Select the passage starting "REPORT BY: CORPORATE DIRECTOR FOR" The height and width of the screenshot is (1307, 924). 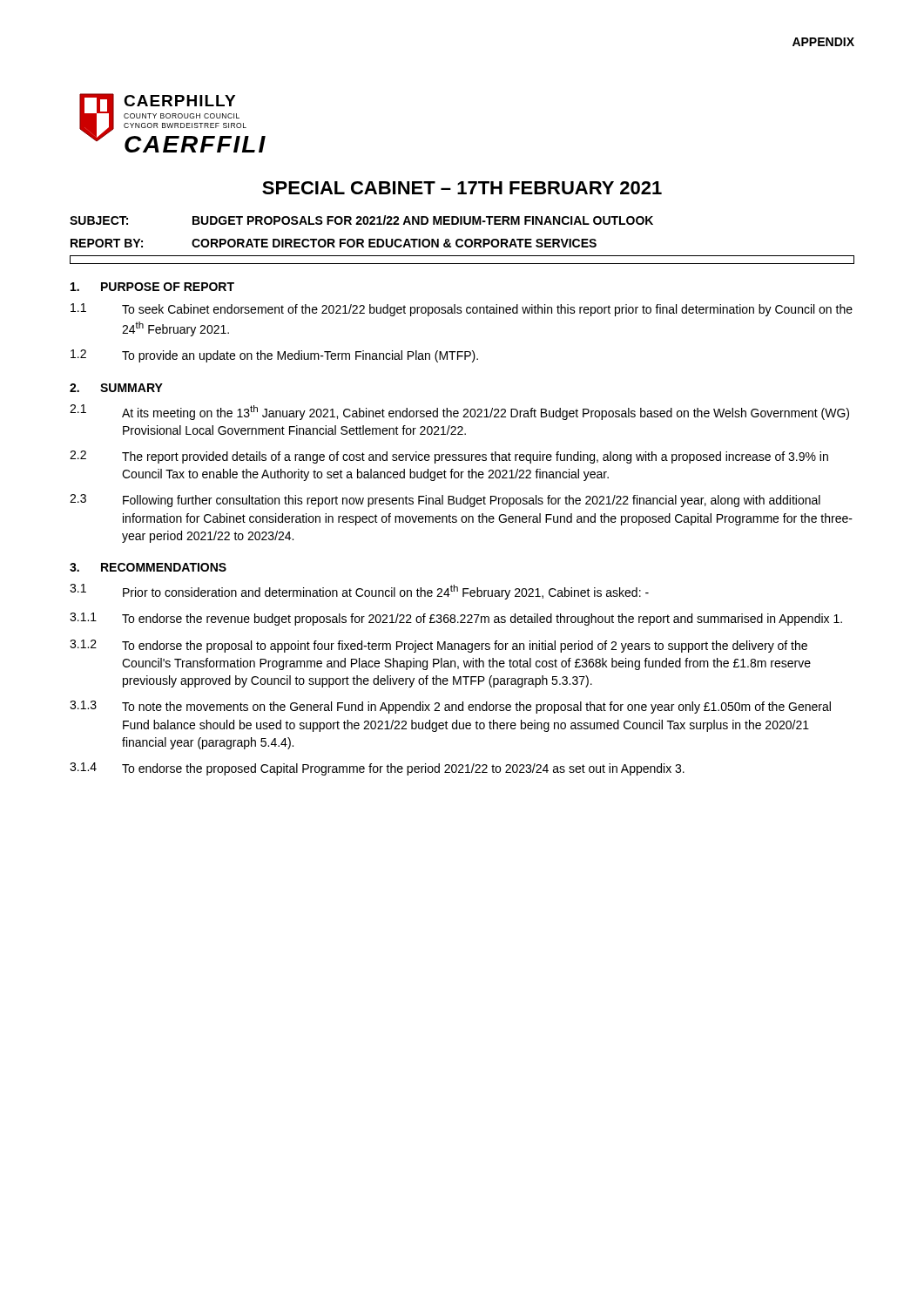[462, 243]
